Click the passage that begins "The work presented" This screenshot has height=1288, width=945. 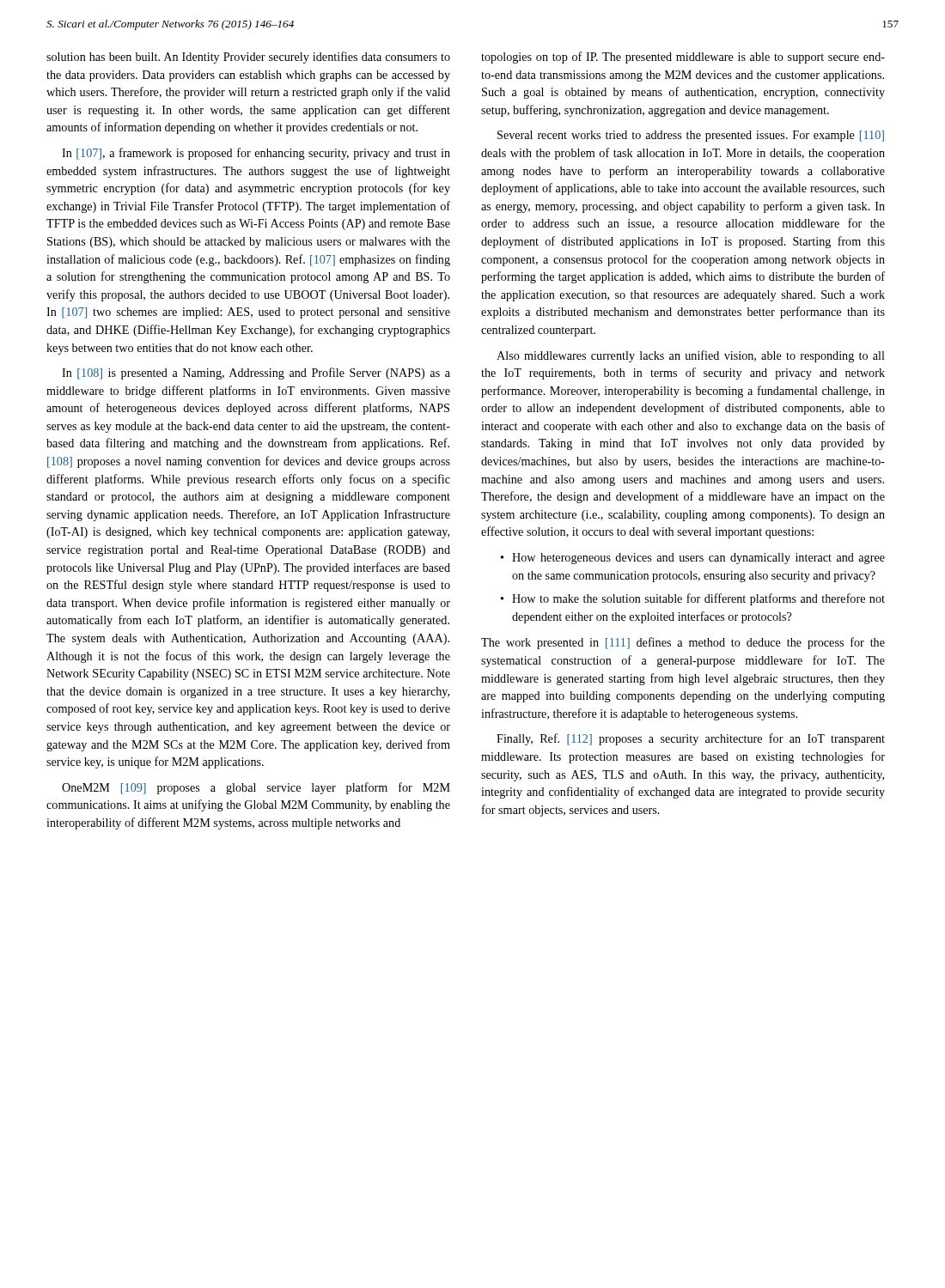coord(683,726)
